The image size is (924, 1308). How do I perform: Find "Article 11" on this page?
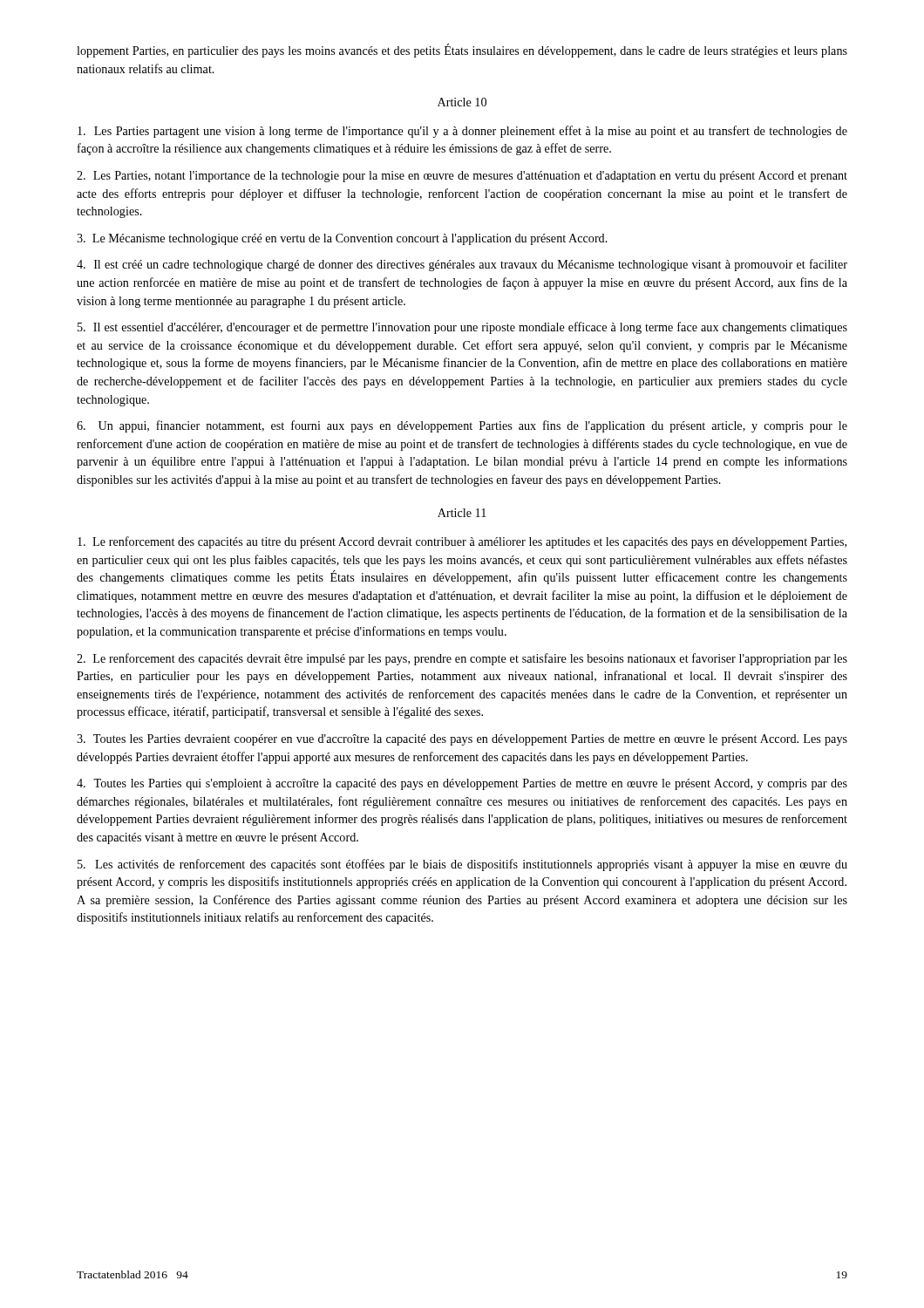tap(462, 513)
